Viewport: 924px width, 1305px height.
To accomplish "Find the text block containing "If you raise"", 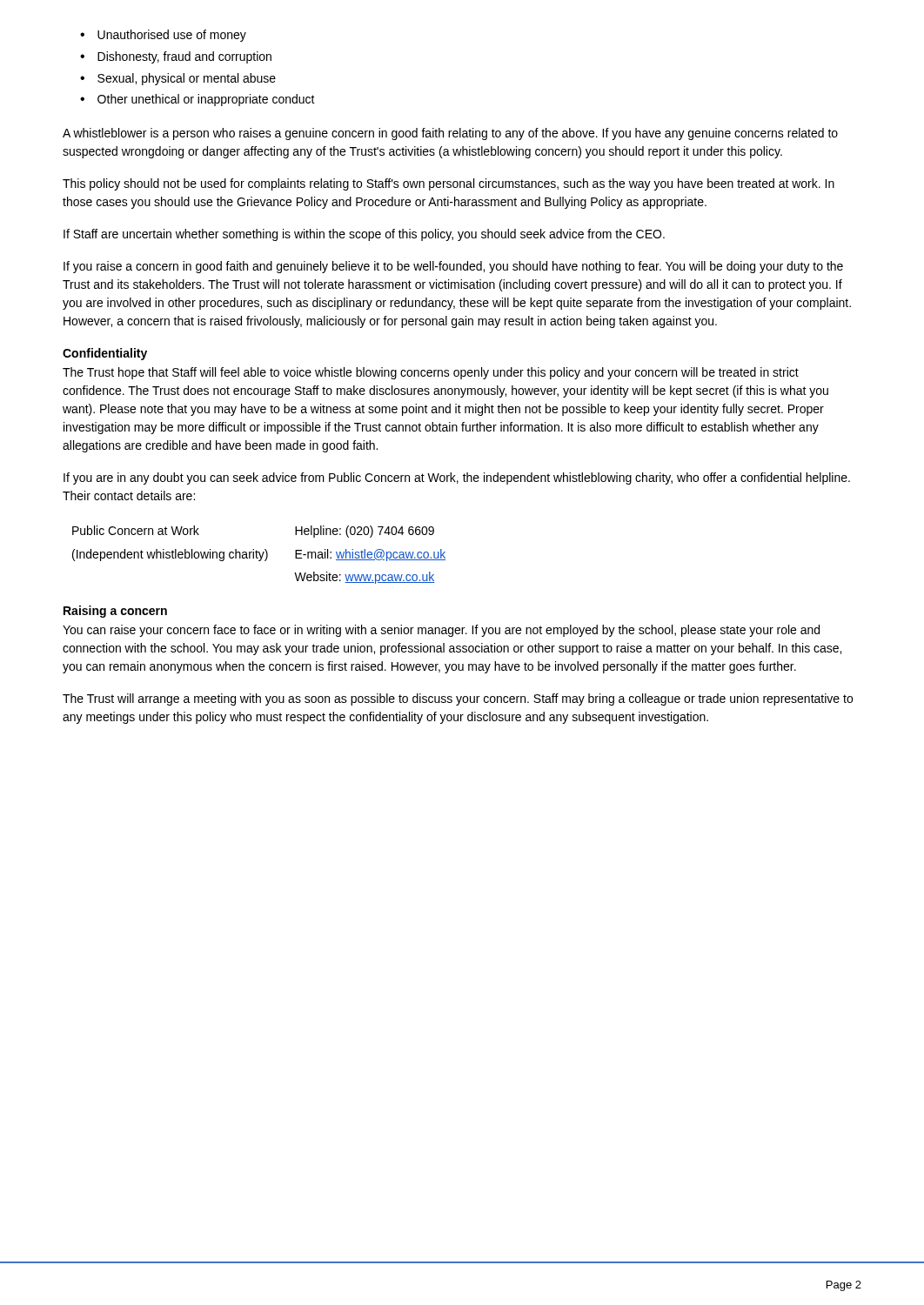I will pyautogui.click(x=457, y=294).
